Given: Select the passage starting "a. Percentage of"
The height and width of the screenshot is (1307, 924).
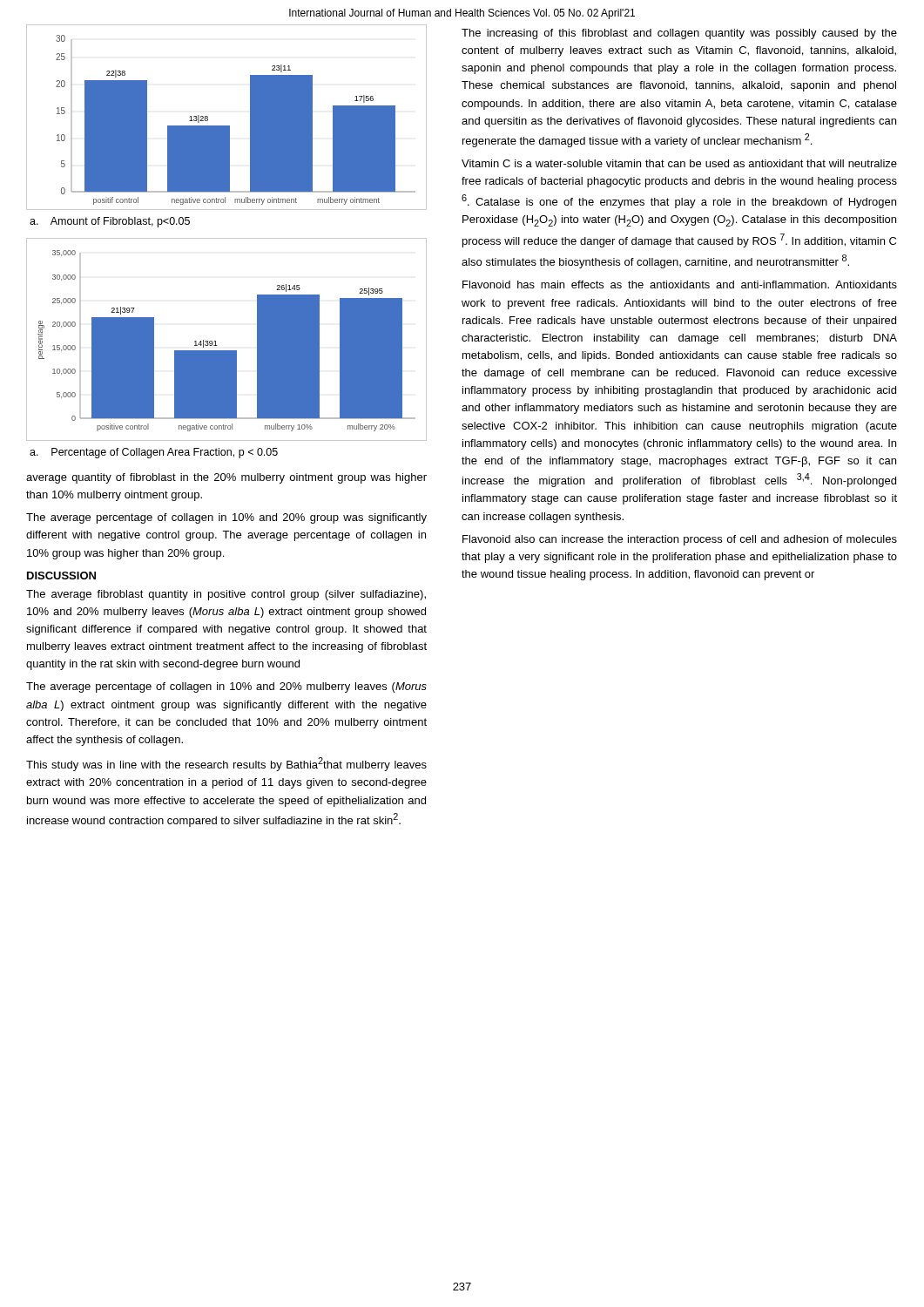Looking at the screenshot, I should (x=154, y=452).
